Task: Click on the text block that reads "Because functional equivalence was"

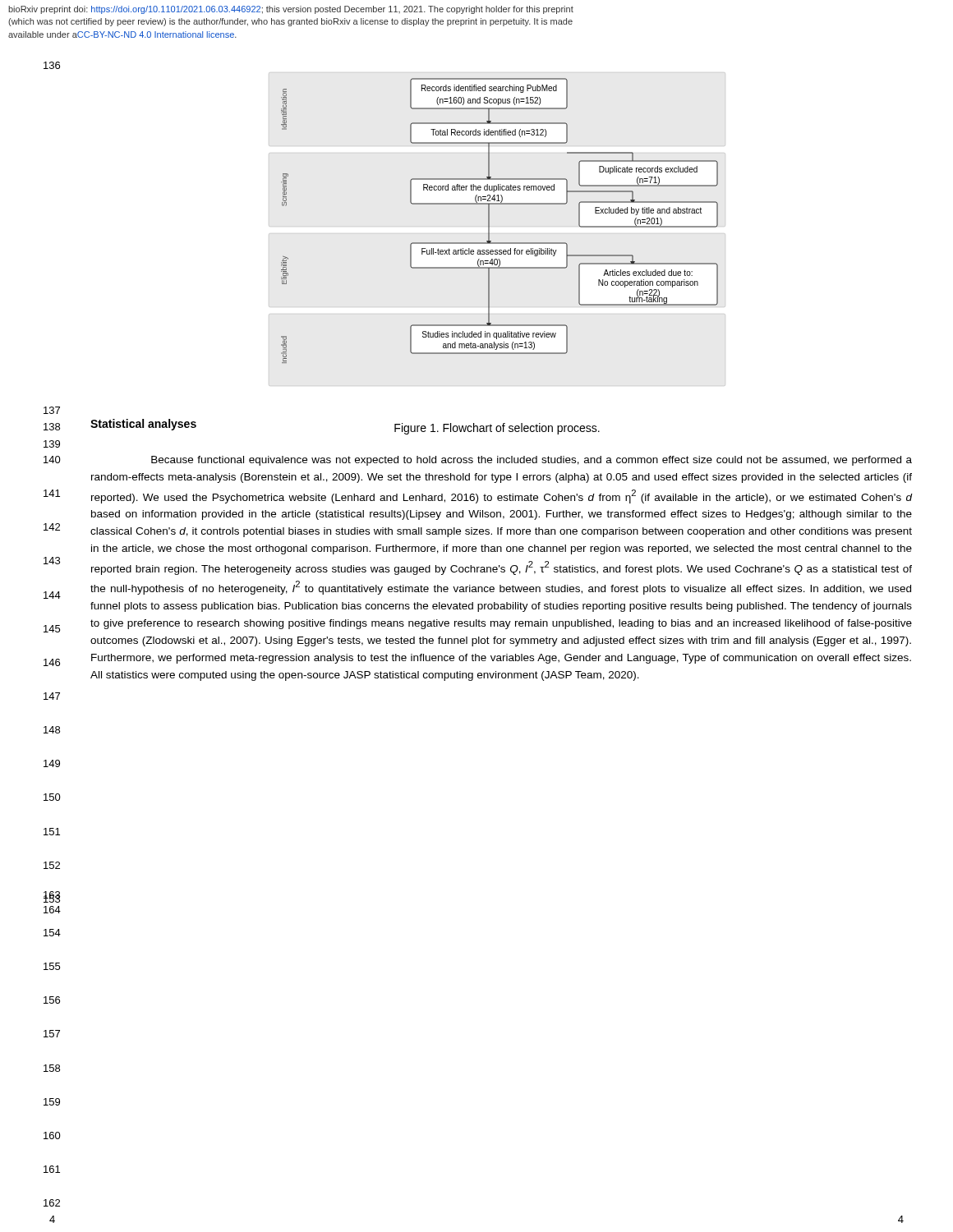Action: point(501,567)
